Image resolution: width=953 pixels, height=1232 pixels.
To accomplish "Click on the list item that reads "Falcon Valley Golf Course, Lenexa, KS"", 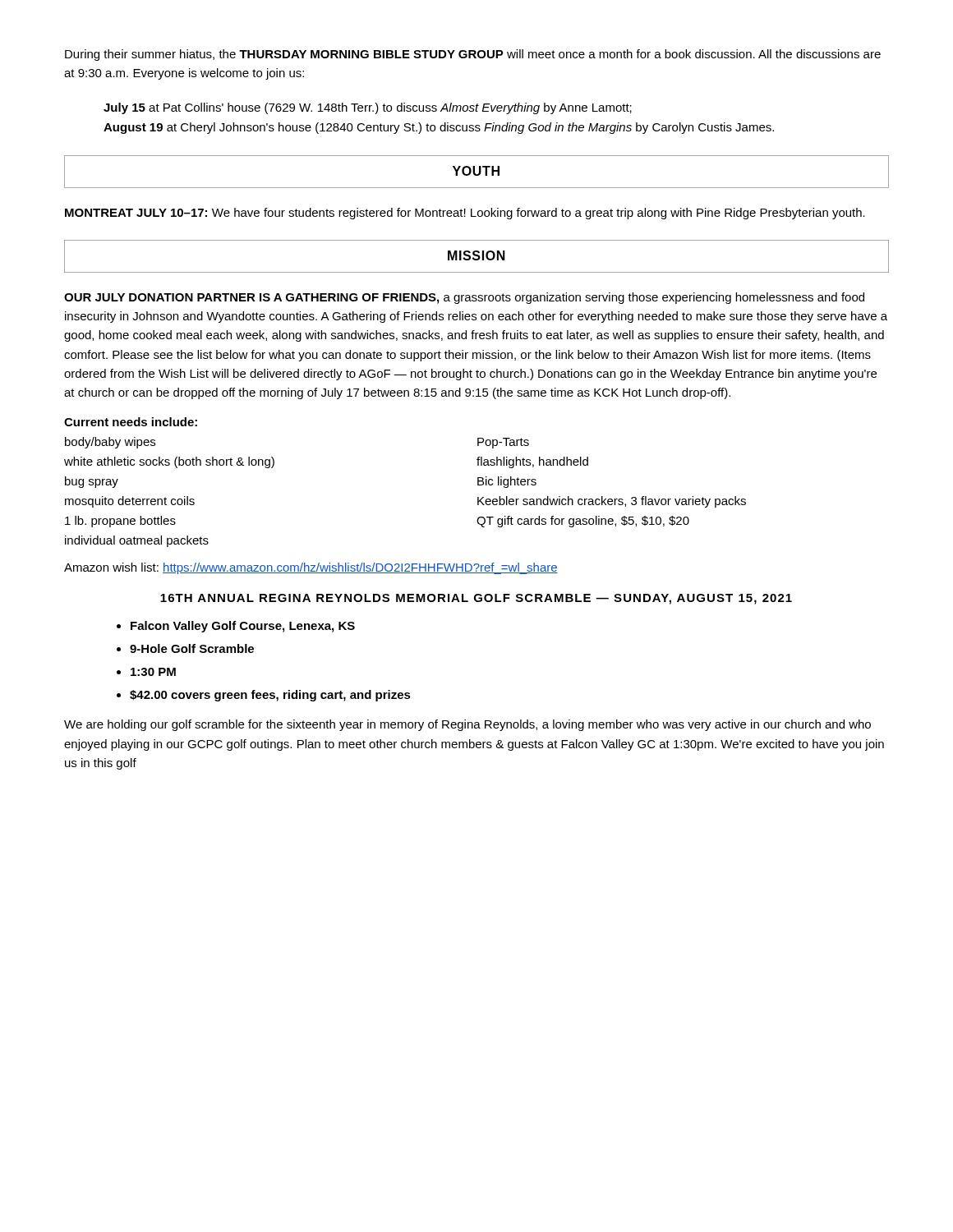I will click(242, 626).
